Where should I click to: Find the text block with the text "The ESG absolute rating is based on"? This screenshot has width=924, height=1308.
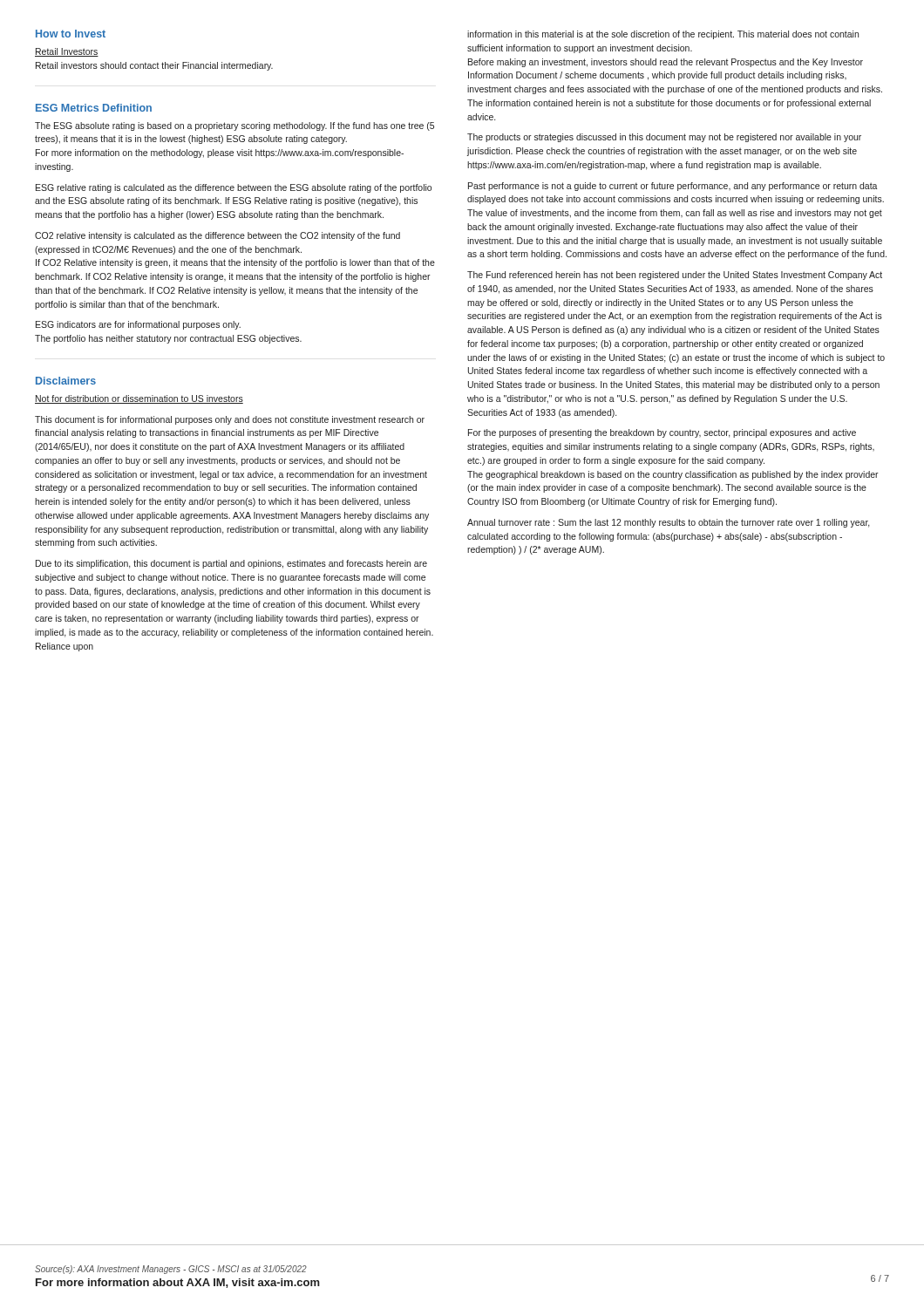click(235, 146)
